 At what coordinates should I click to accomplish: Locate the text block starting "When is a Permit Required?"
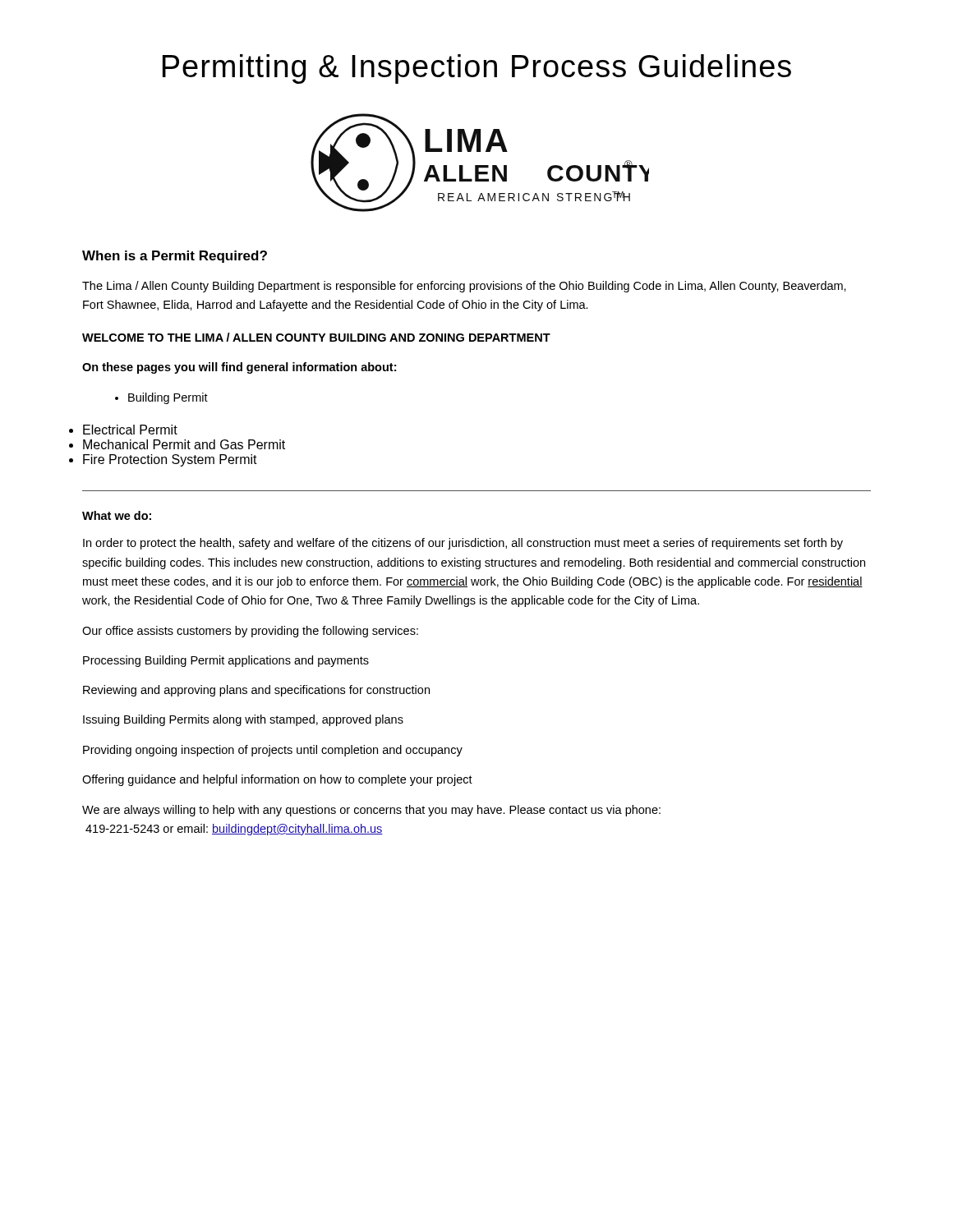point(175,257)
